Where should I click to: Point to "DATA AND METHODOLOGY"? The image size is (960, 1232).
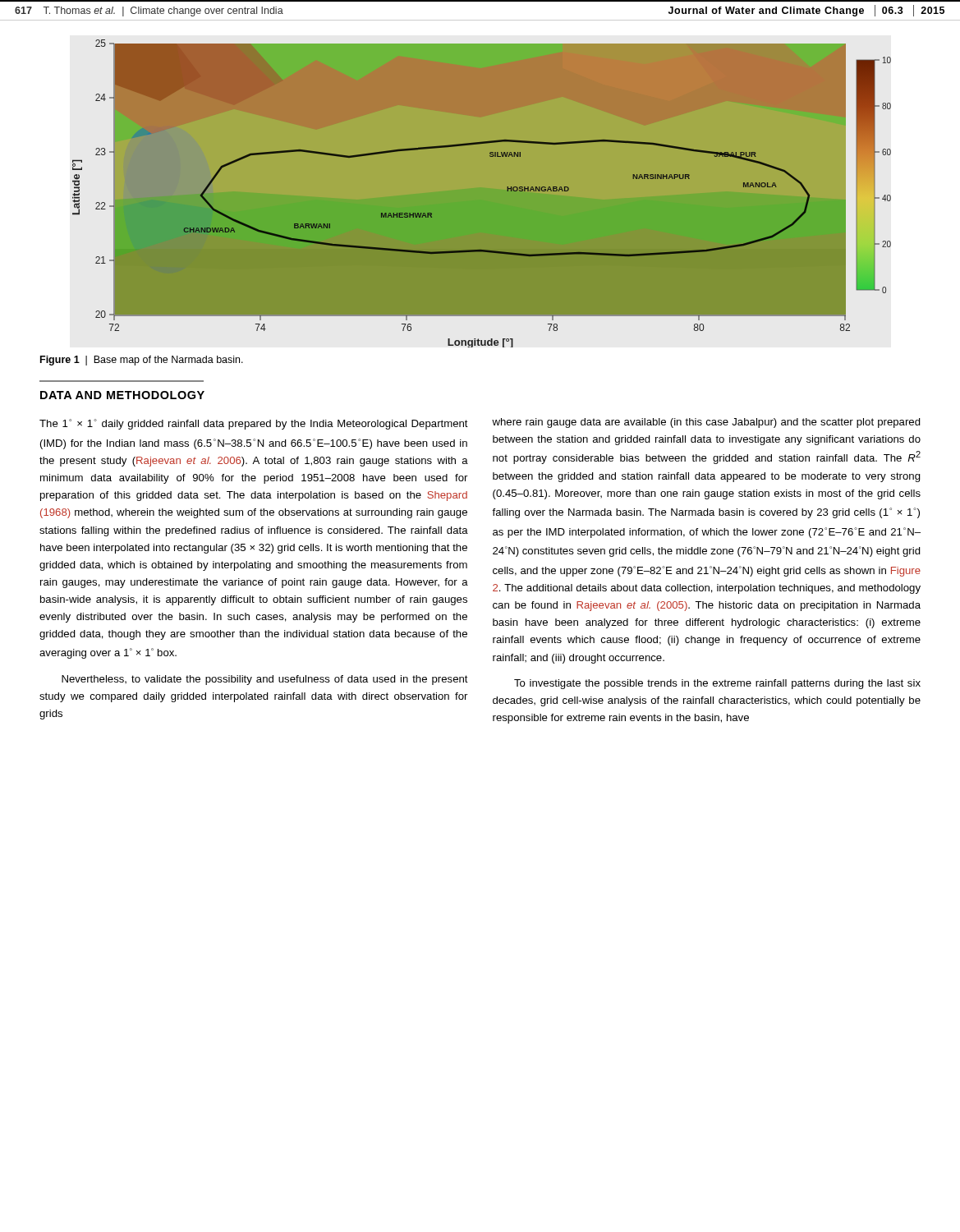[122, 395]
